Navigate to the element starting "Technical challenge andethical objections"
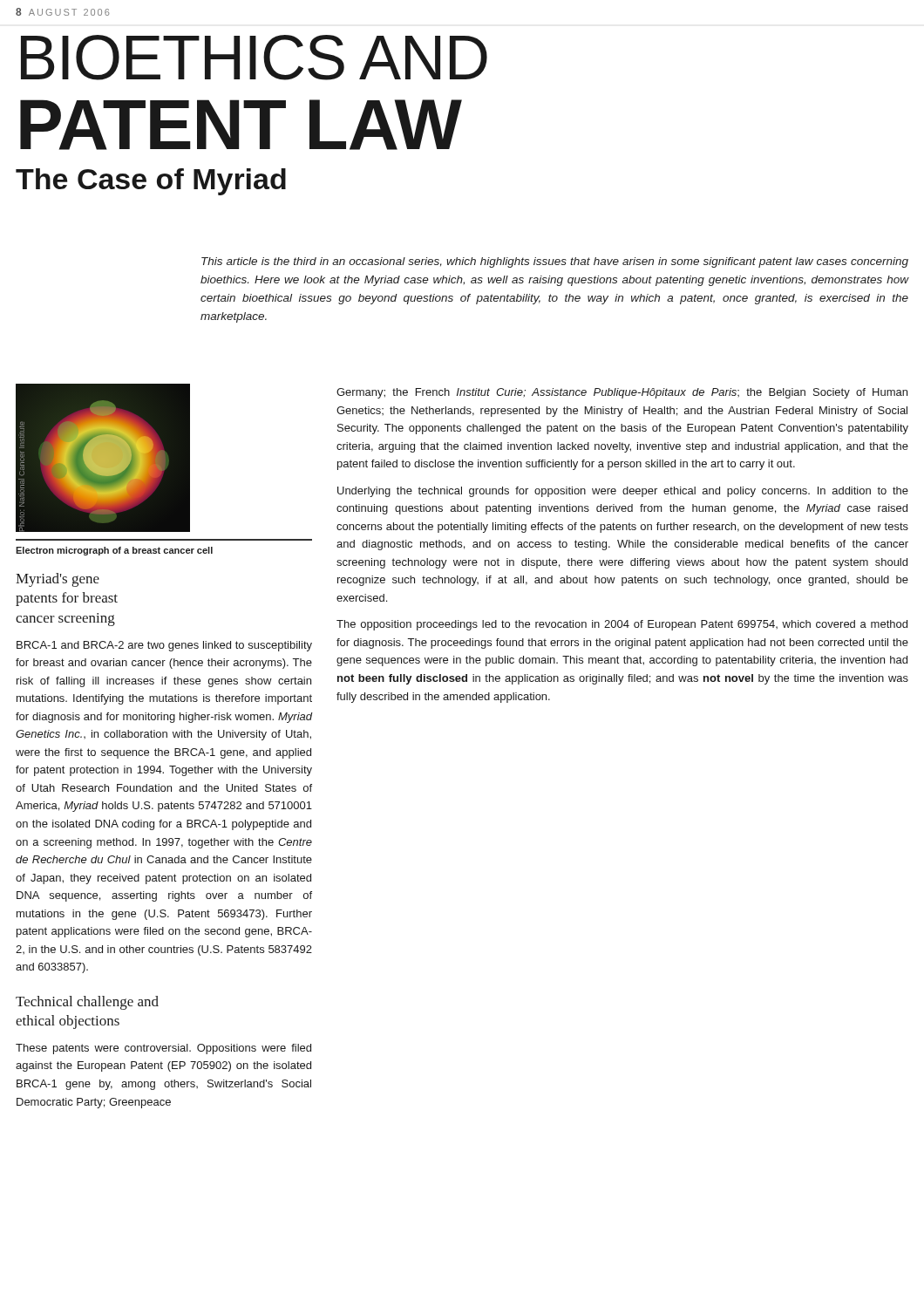 (87, 1011)
